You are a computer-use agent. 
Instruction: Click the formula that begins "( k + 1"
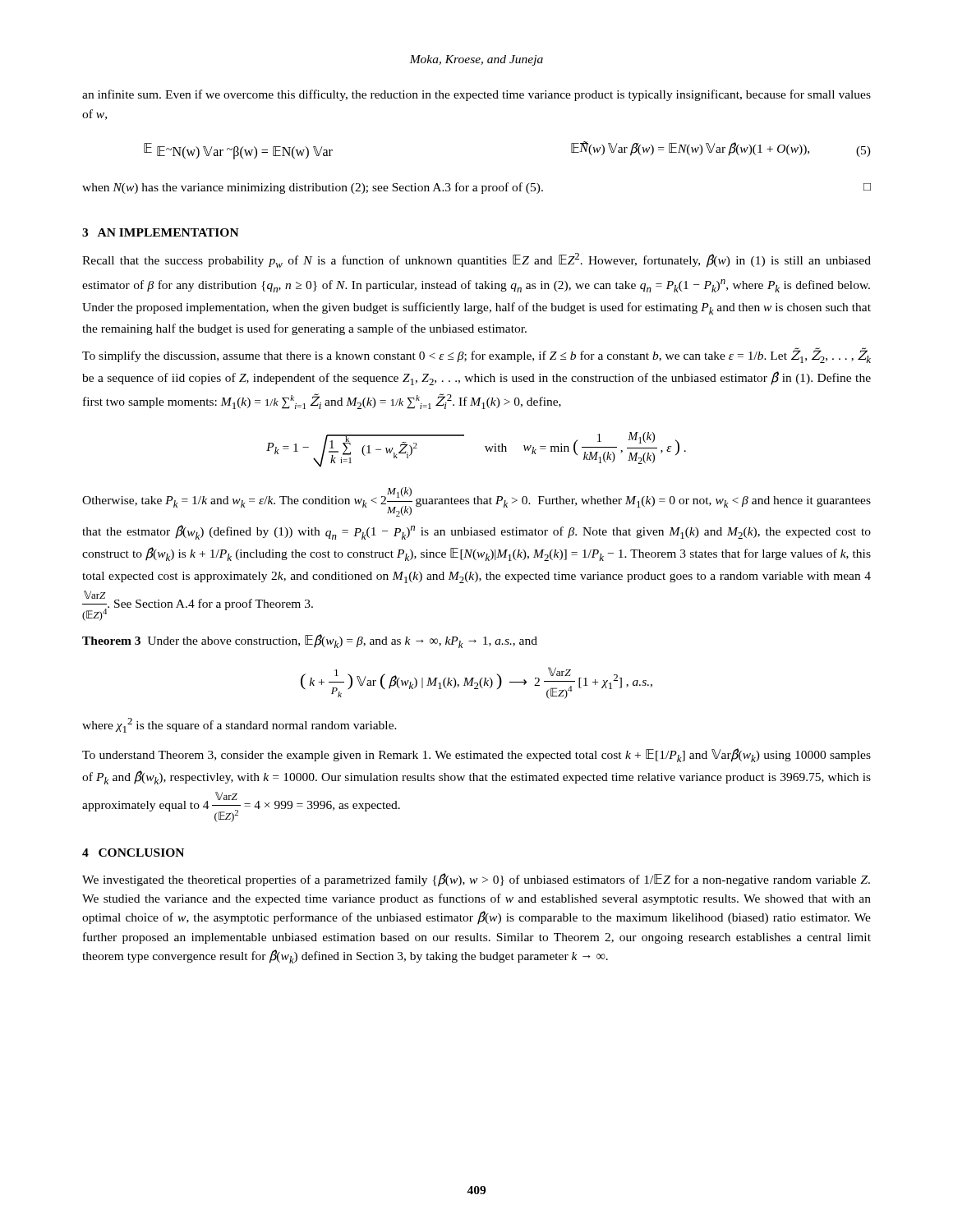(476, 683)
